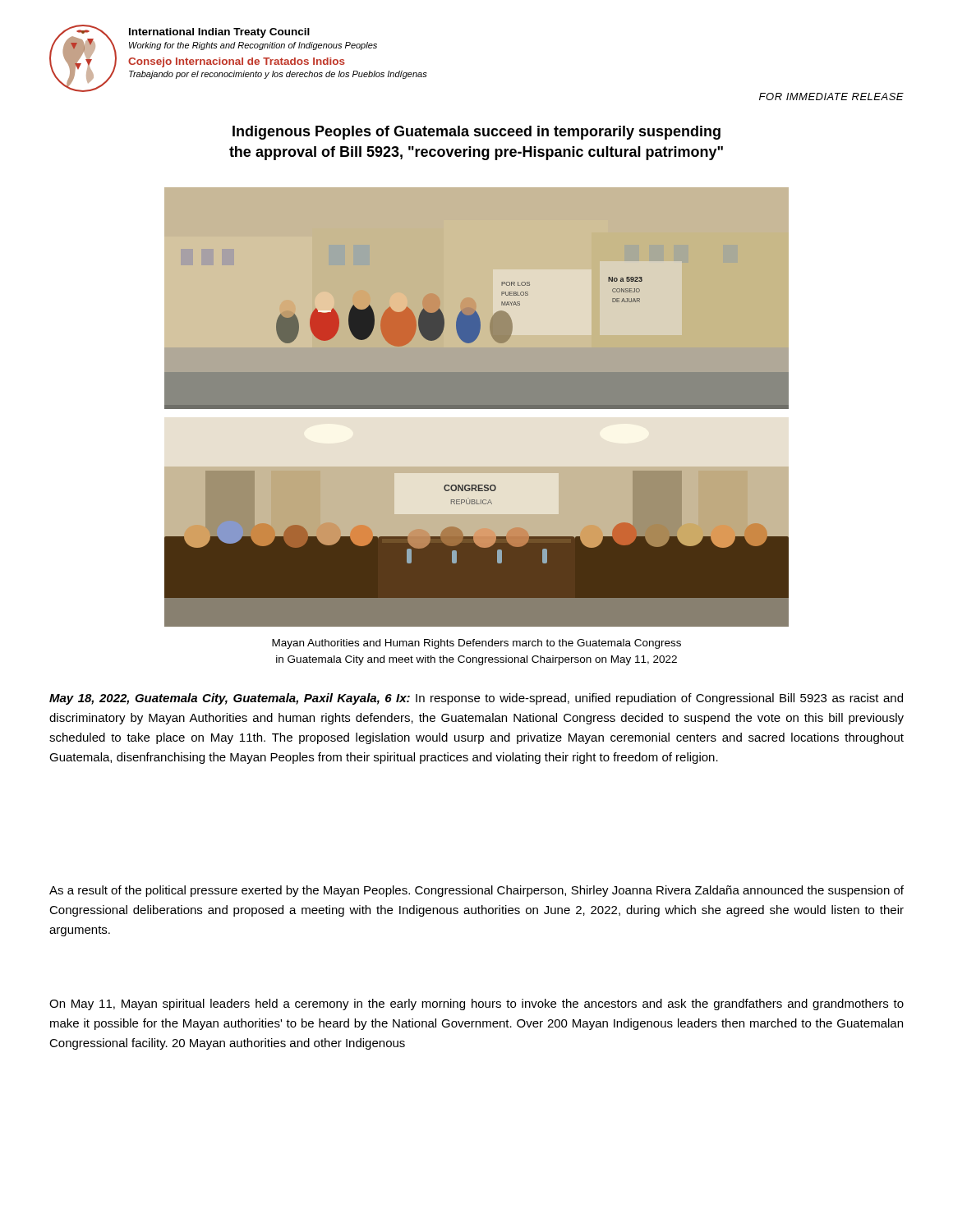Locate the caption that opens with "Mayan Authorities and Human Rights"
Screen dimensions: 1232x953
point(476,651)
